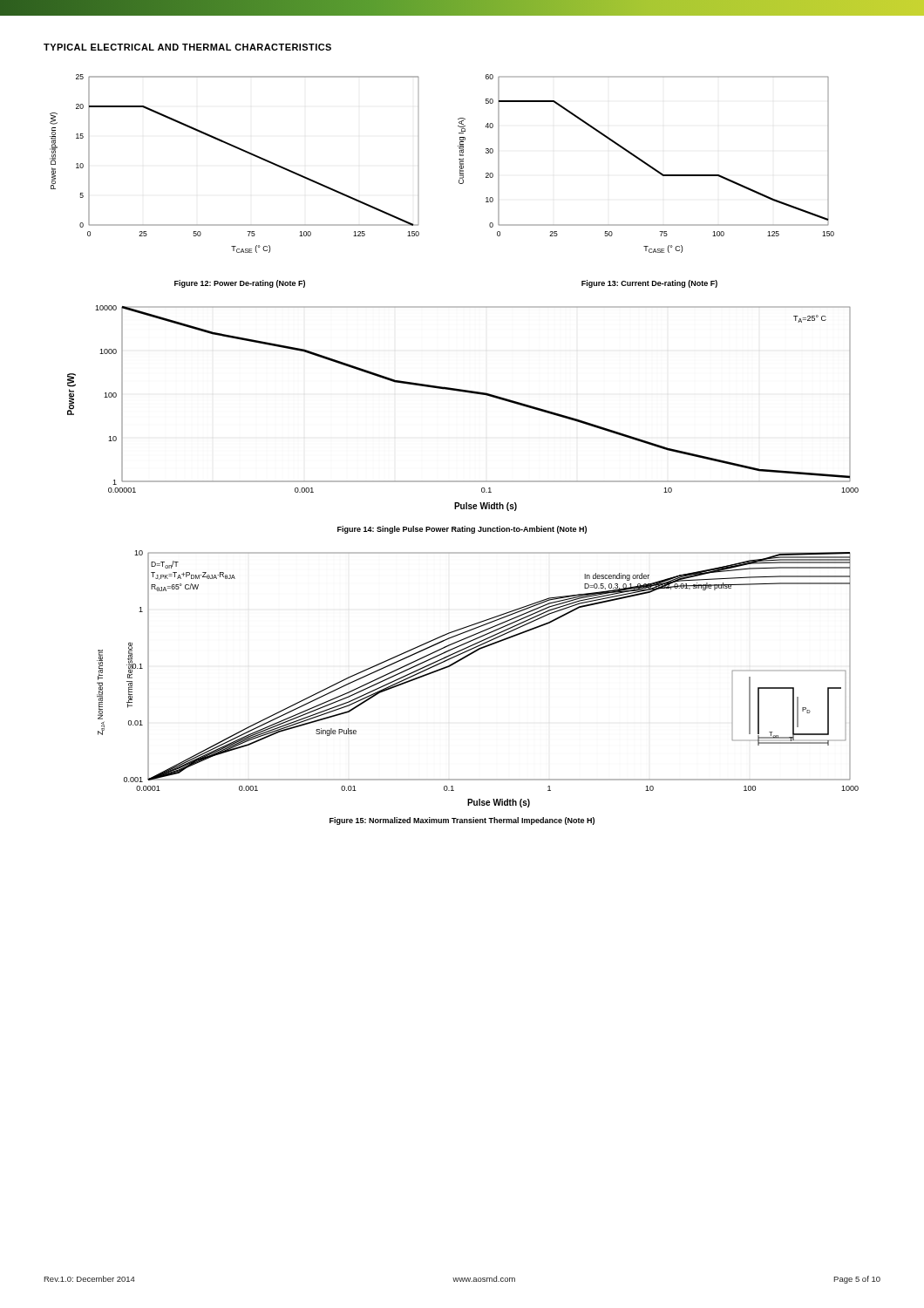Find the block starting "Figure 15: Normalized Maximum Transient"
This screenshot has width=924, height=1308.
click(462, 821)
